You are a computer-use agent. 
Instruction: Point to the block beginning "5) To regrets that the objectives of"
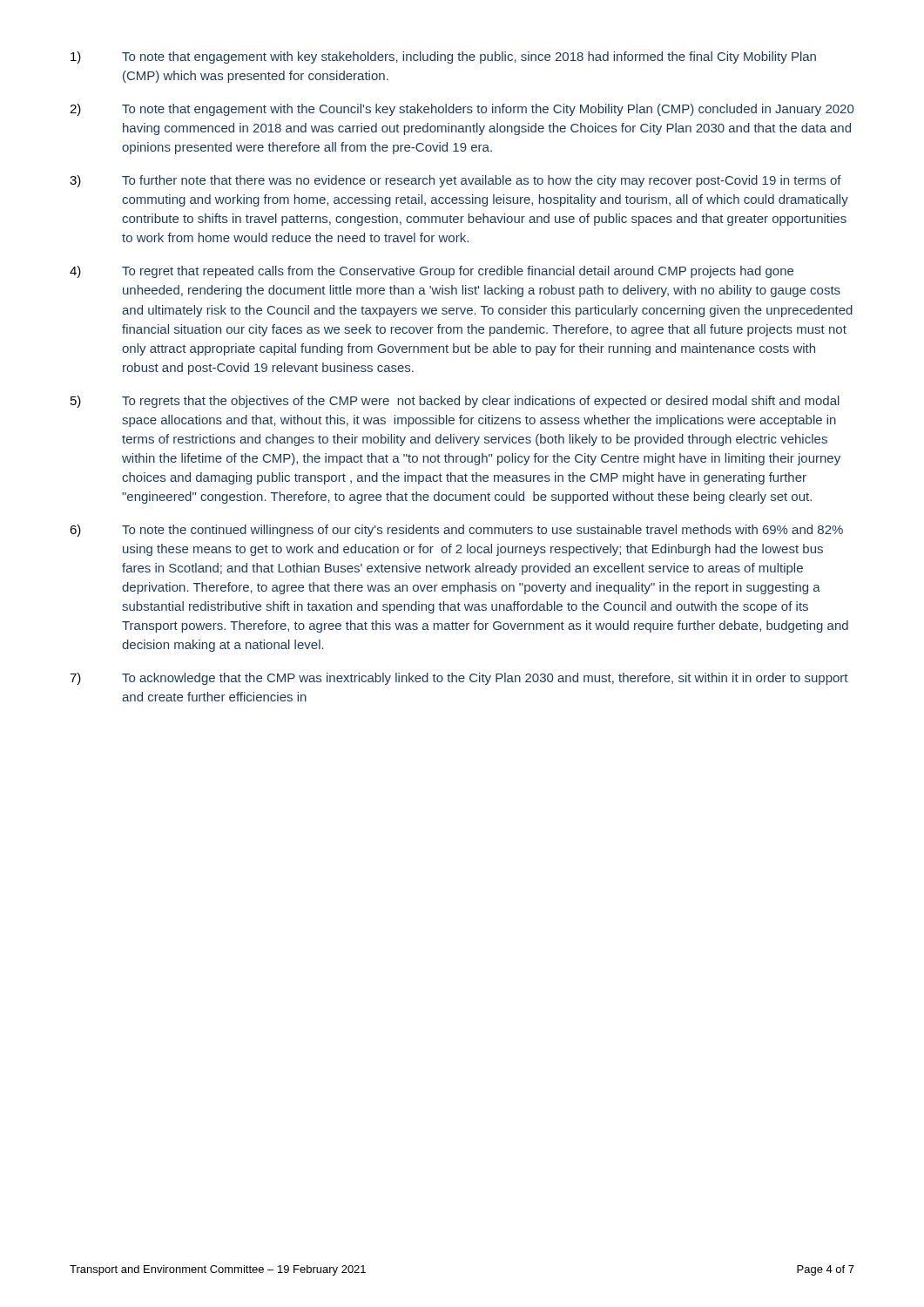pyautogui.click(x=462, y=449)
